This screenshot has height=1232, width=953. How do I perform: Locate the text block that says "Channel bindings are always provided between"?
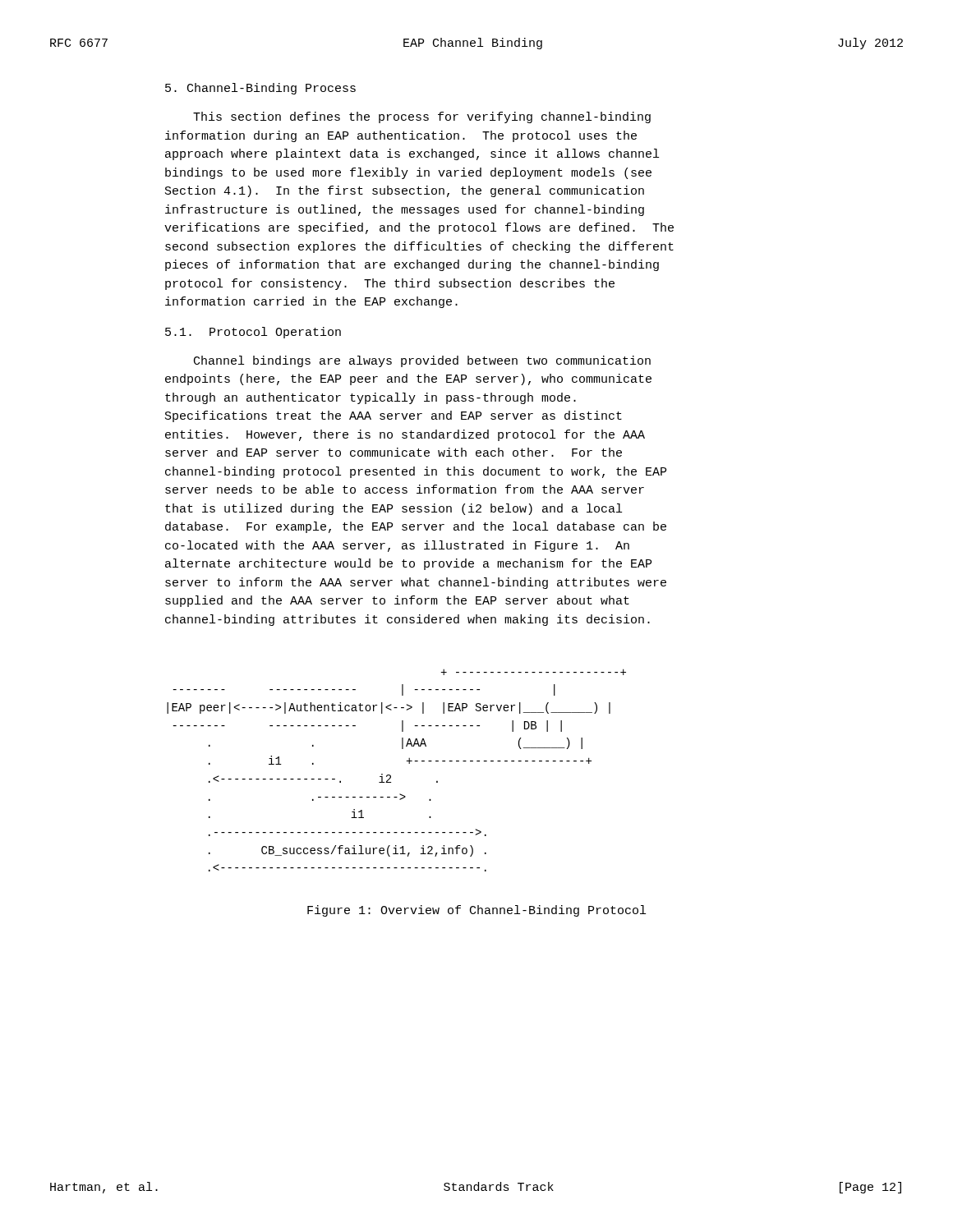pos(416,491)
